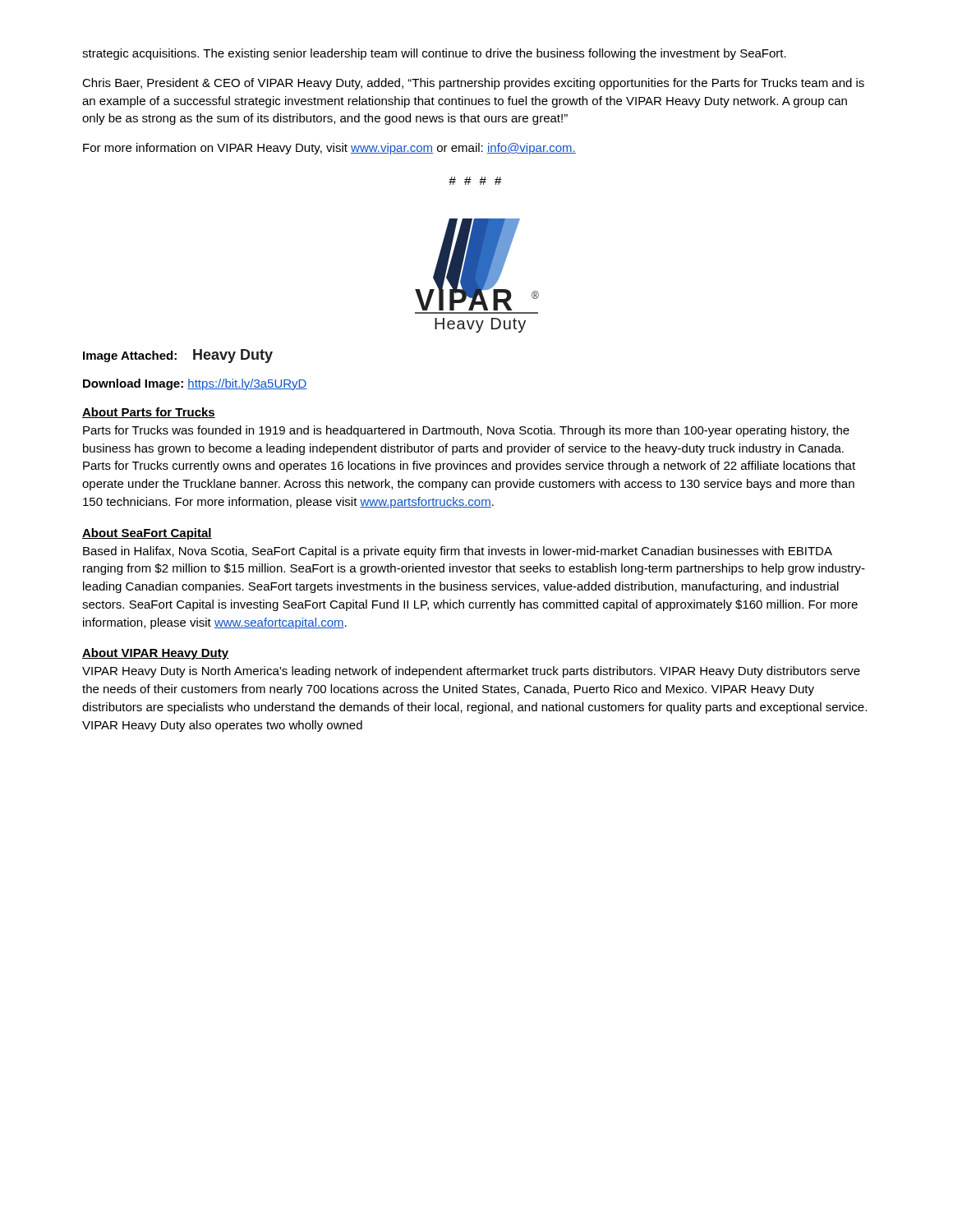Select the region starting "Chris Baer, President & CEO"
The height and width of the screenshot is (1232, 953).
(x=473, y=100)
